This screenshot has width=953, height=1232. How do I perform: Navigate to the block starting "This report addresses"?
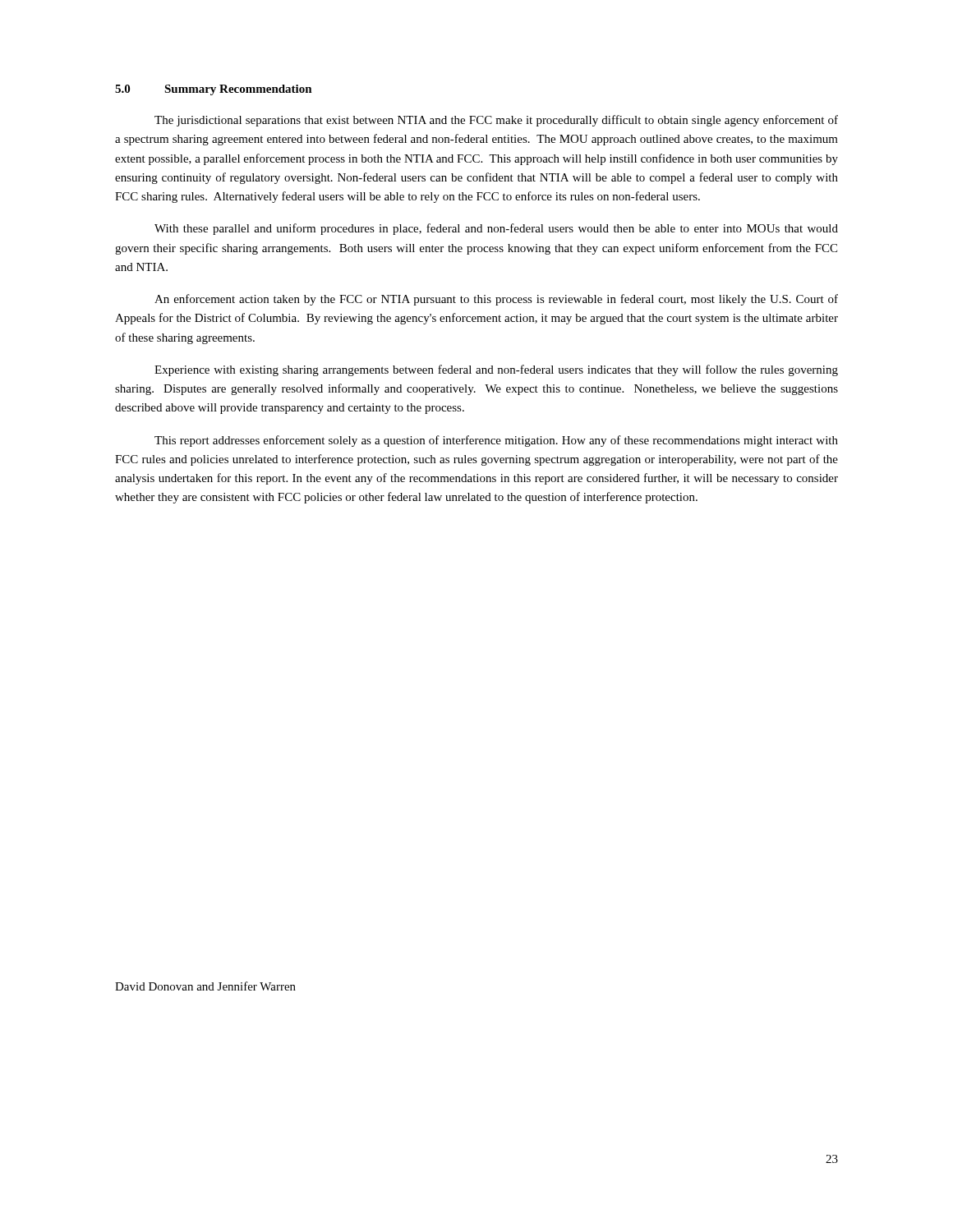(476, 468)
